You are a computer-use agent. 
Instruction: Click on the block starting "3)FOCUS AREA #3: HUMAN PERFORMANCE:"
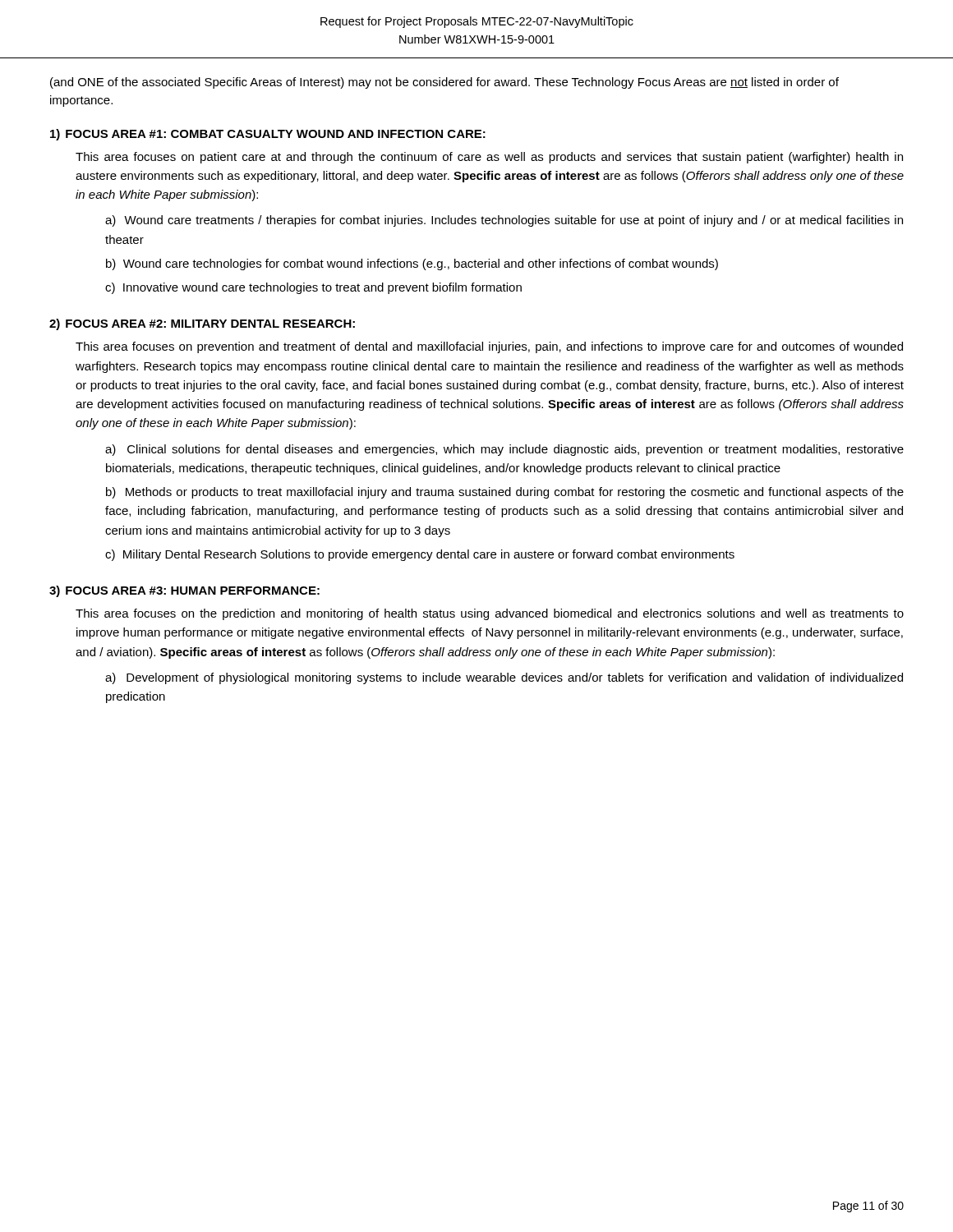coord(185,590)
